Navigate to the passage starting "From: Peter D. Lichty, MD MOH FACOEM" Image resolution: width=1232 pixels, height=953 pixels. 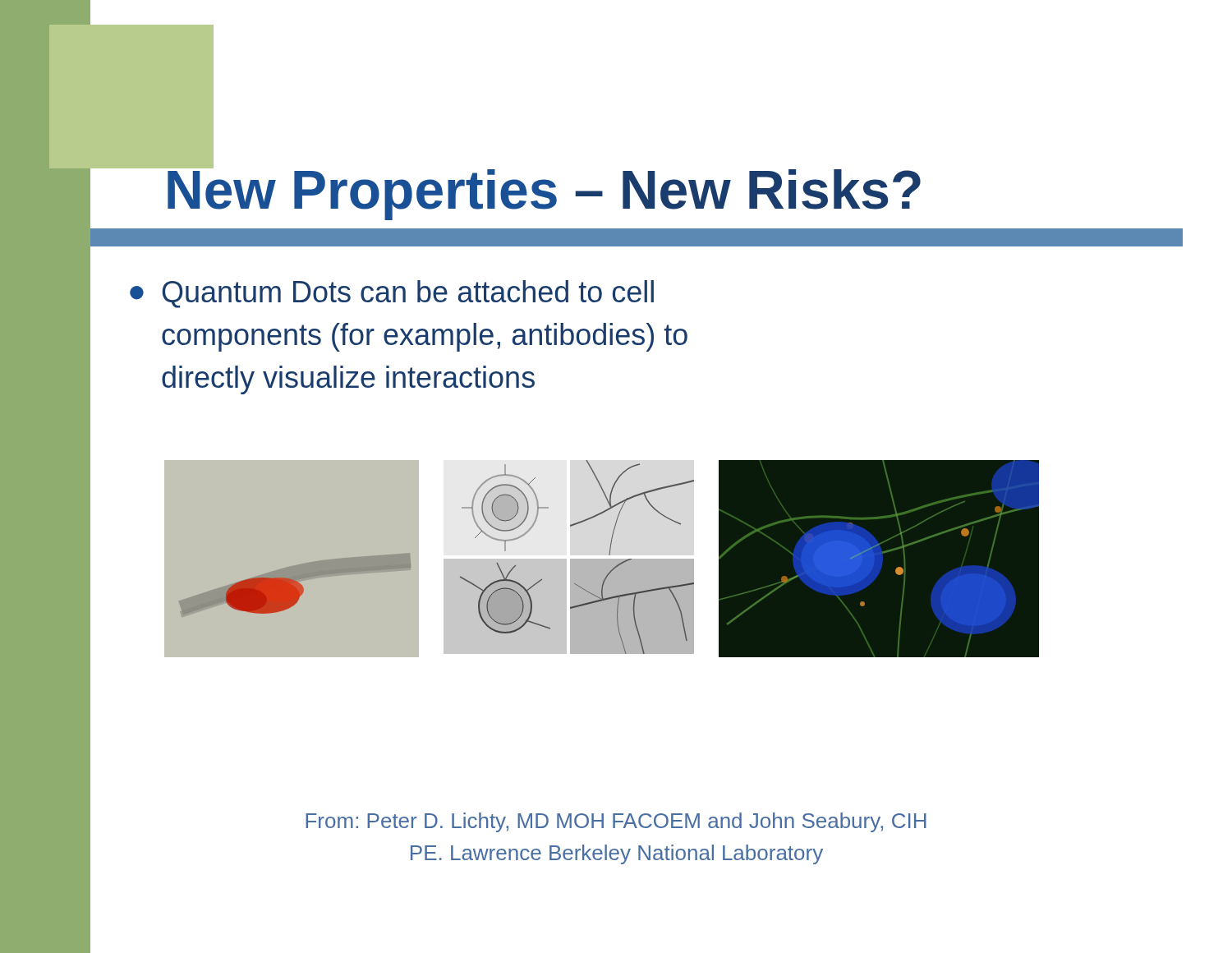[x=616, y=837]
